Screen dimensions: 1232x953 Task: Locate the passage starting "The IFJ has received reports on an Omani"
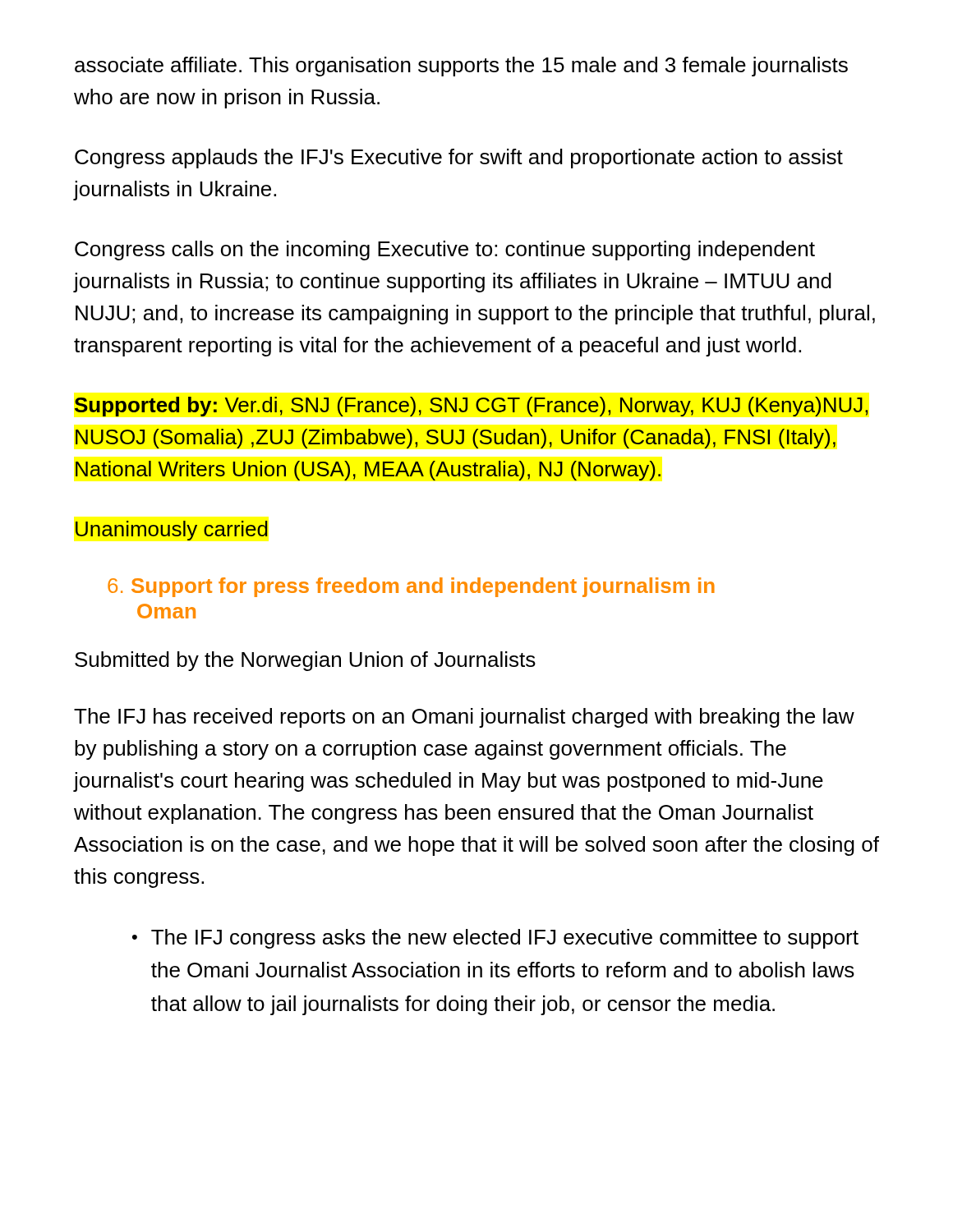[x=476, y=796]
